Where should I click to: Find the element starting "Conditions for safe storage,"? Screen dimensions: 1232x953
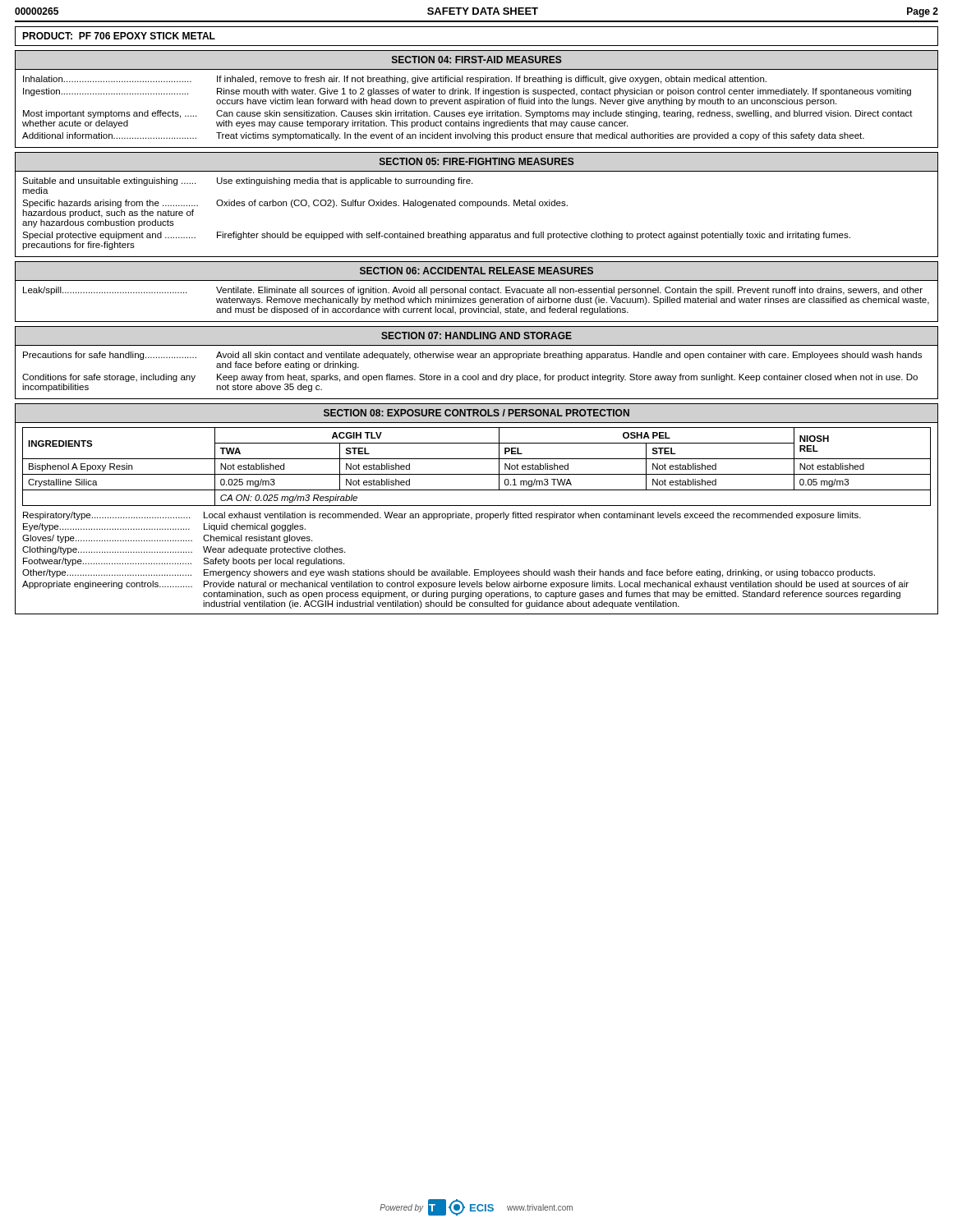tap(476, 382)
